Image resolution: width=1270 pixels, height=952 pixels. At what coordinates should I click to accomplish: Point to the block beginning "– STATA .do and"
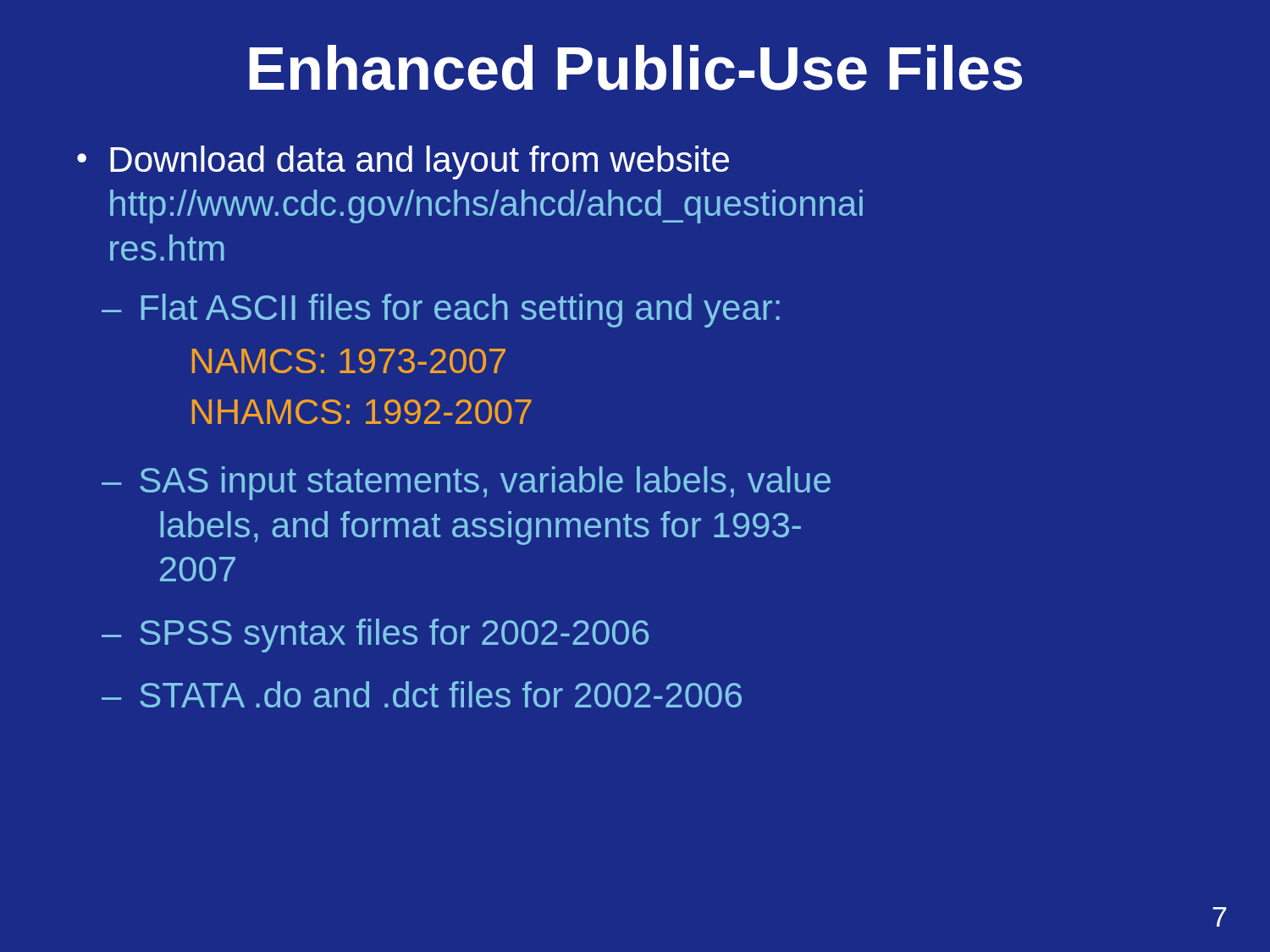tap(422, 696)
